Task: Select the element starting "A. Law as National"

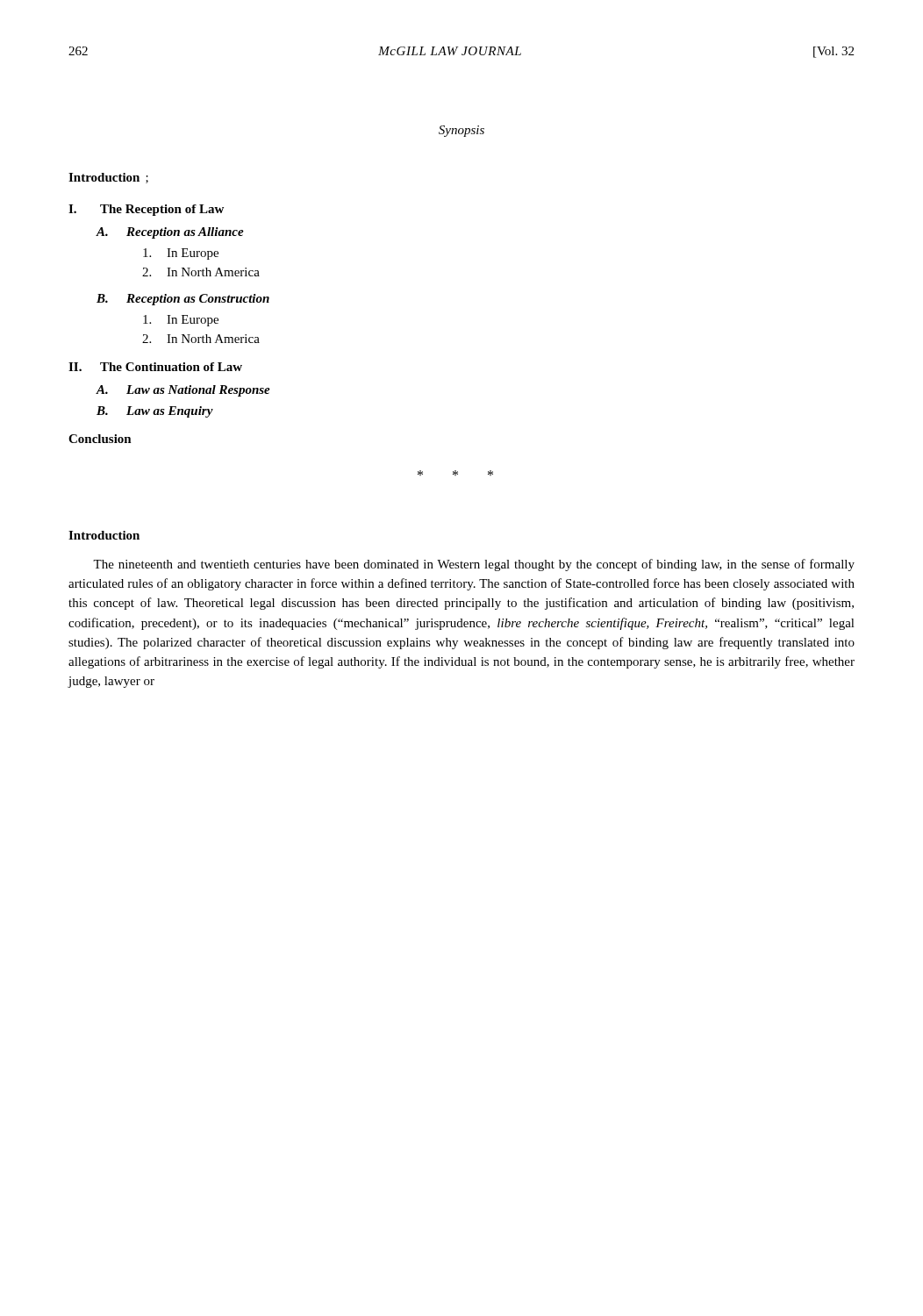Action: point(183,390)
